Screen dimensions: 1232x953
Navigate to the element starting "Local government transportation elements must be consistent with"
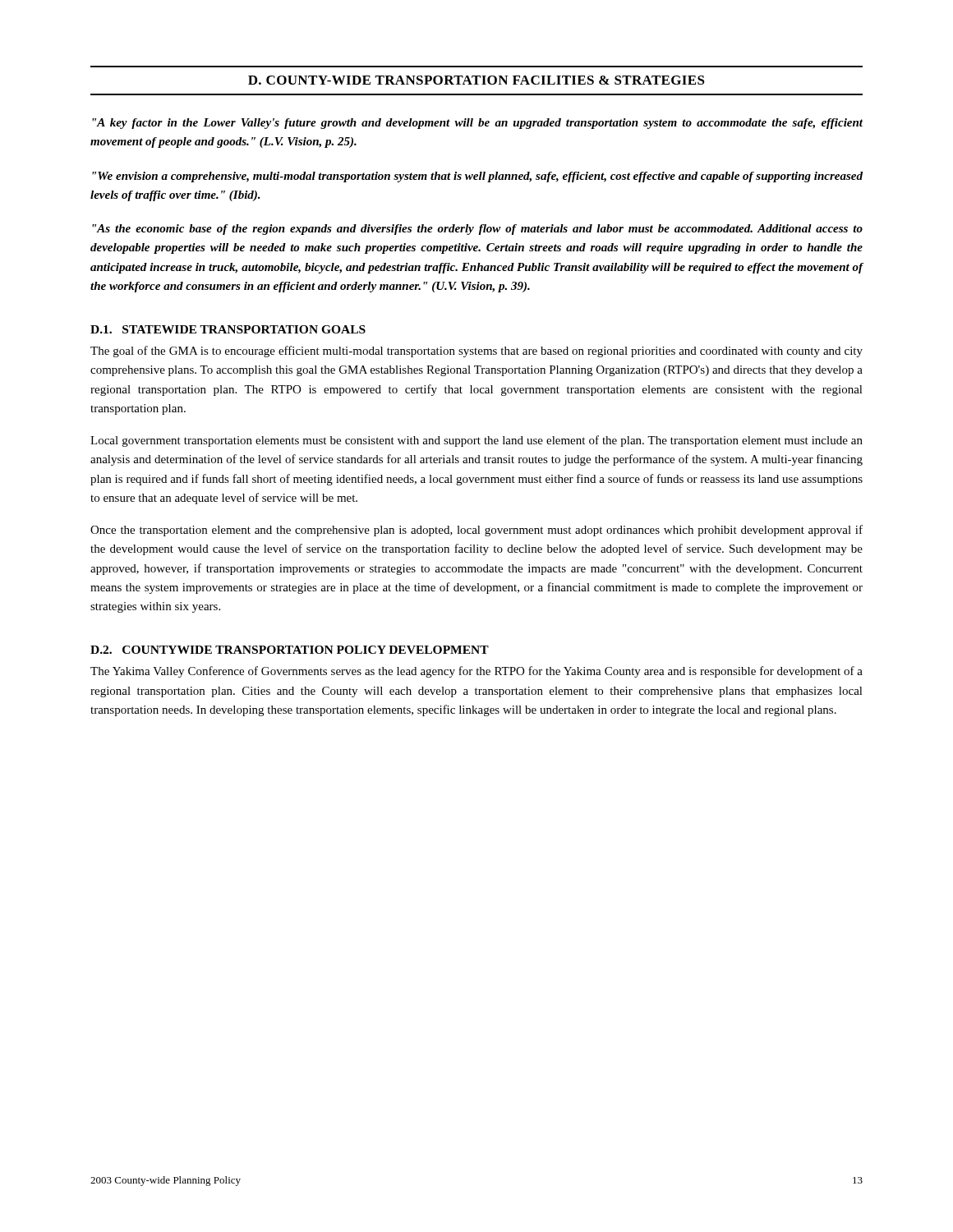tap(476, 469)
